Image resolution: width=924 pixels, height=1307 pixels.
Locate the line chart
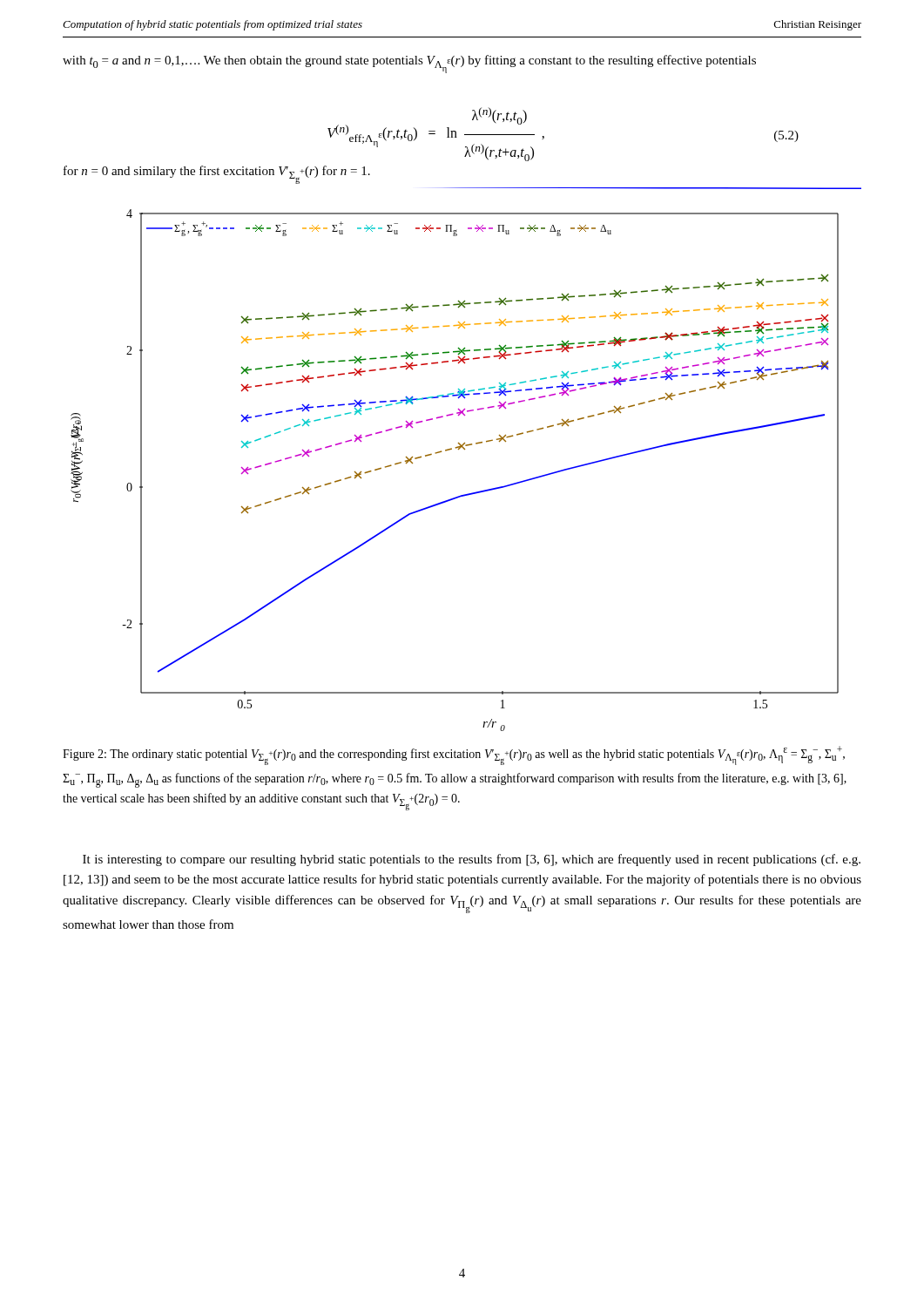(462, 462)
